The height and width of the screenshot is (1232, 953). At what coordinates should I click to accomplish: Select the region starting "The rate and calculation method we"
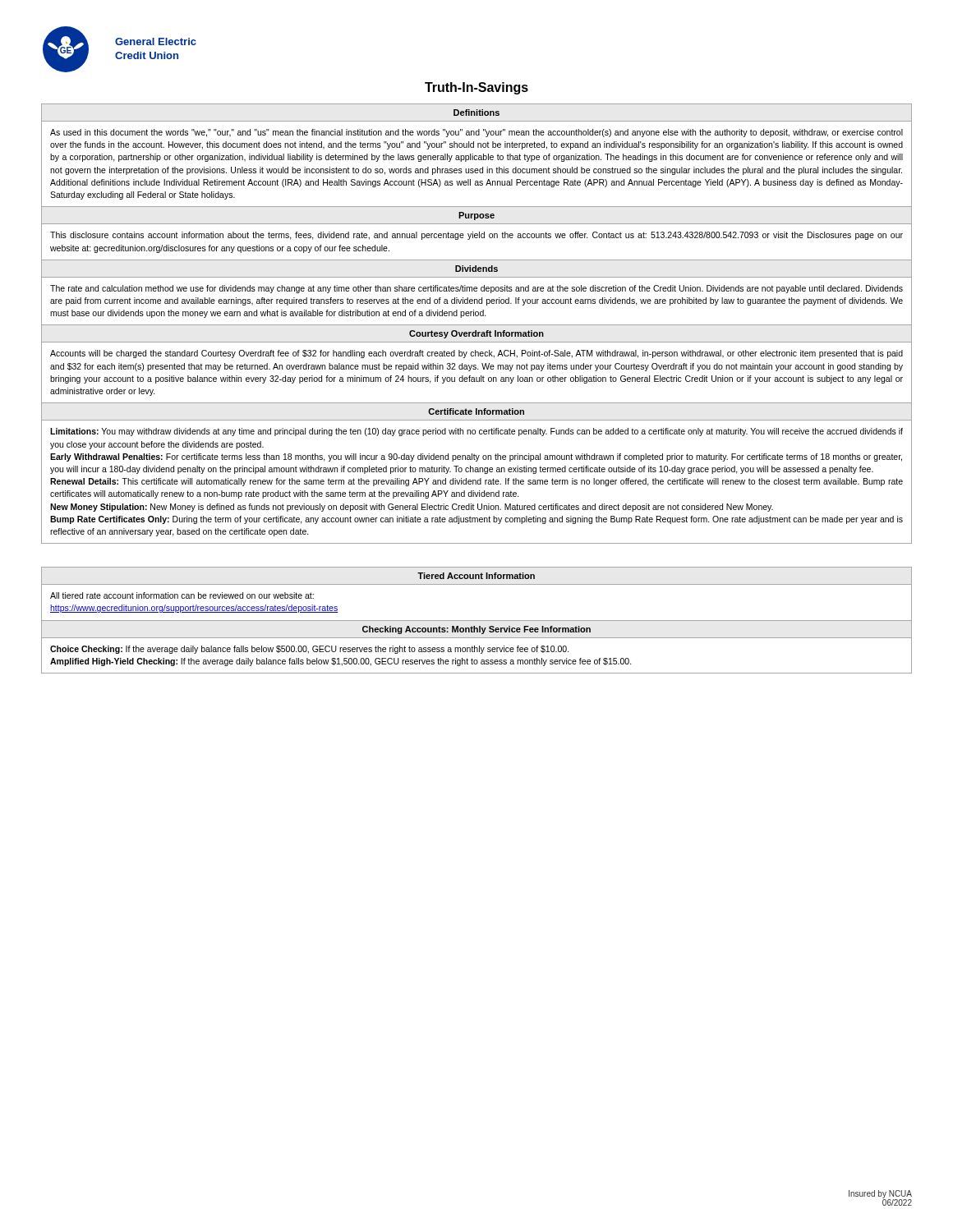click(476, 301)
